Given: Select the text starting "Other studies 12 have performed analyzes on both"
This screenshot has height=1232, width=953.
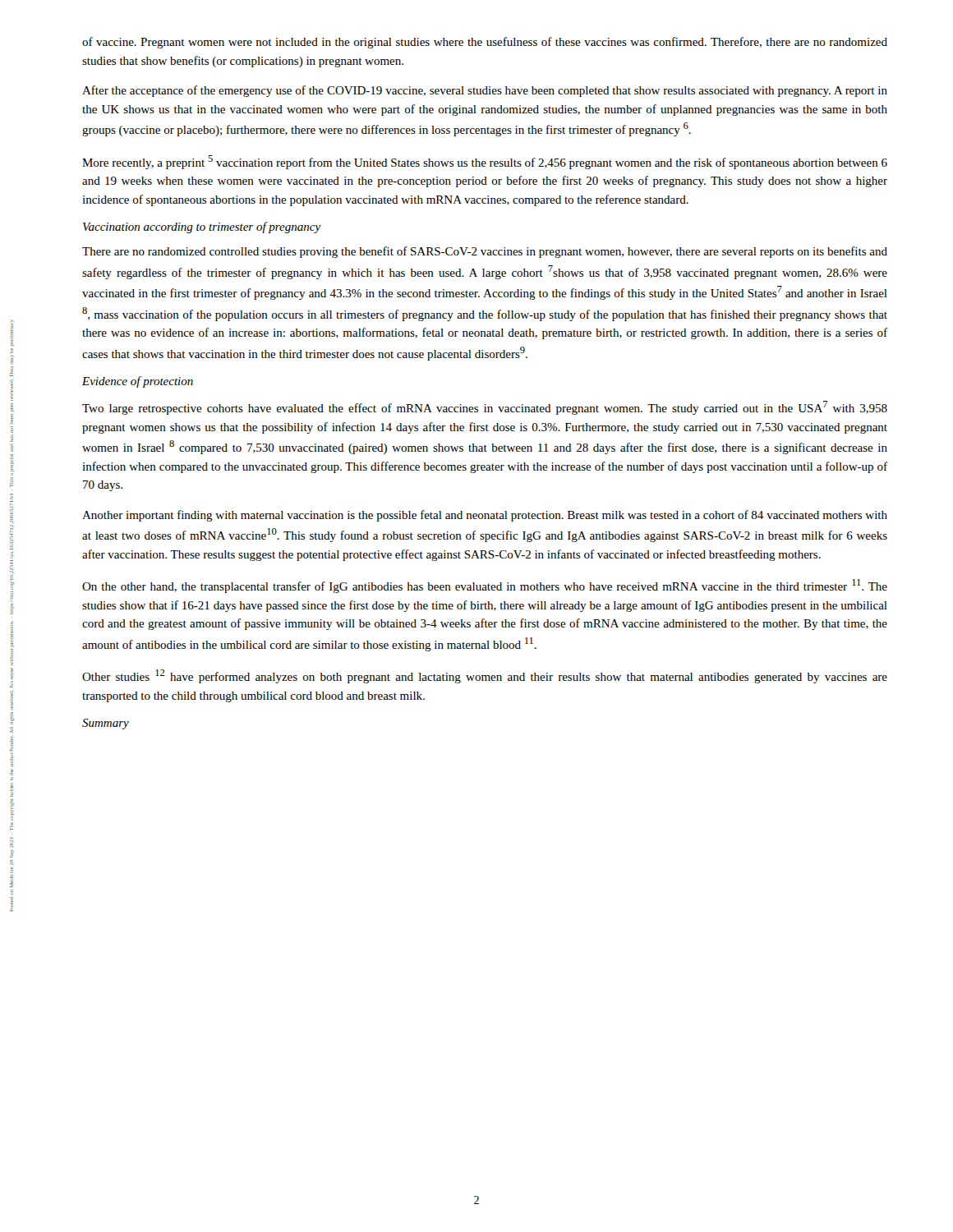Looking at the screenshot, I should tap(485, 684).
